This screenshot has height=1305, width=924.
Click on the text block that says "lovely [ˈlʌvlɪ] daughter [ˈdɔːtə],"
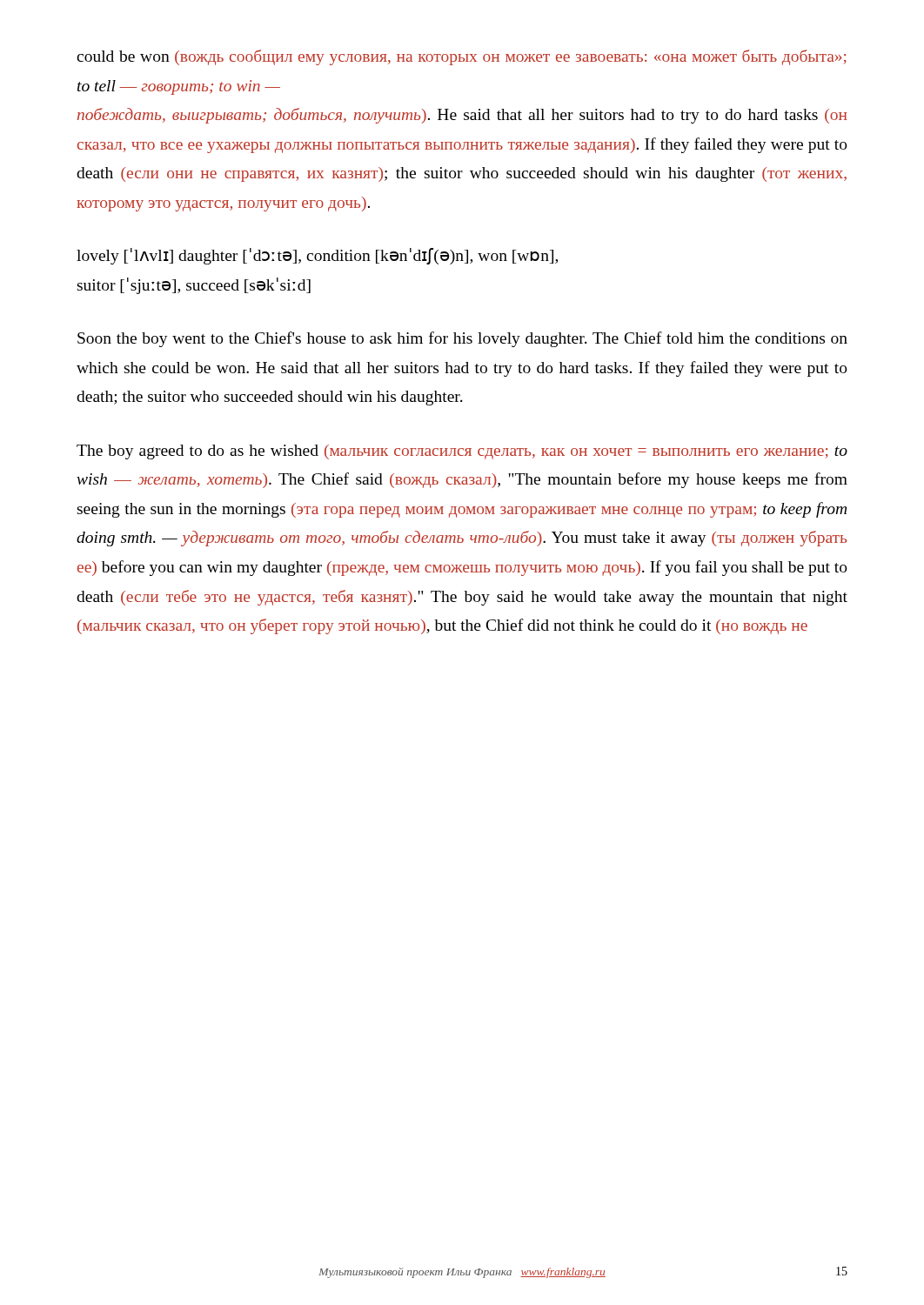[x=318, y=270]
